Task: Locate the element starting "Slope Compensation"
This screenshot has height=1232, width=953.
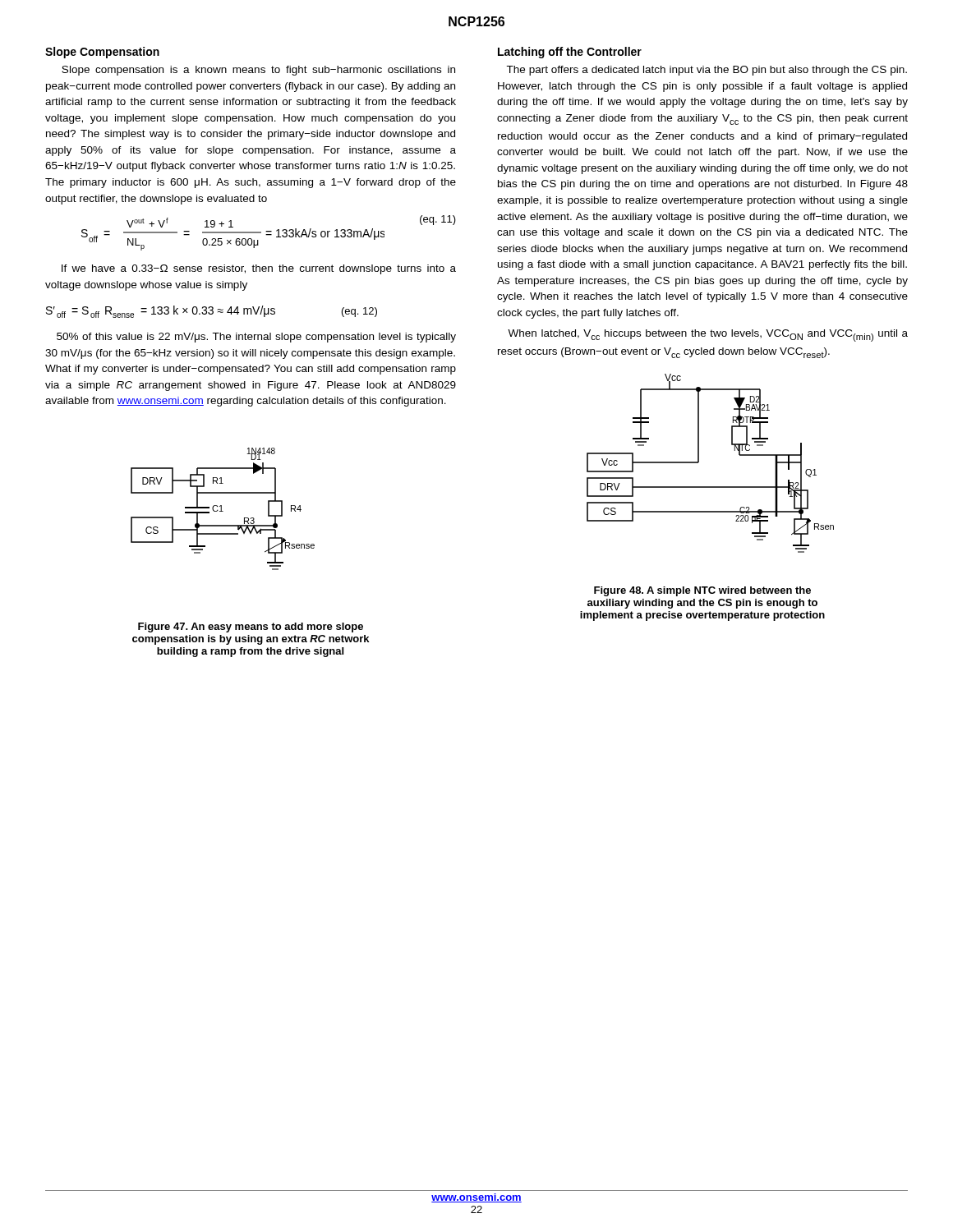Action: tap(102, 52)
